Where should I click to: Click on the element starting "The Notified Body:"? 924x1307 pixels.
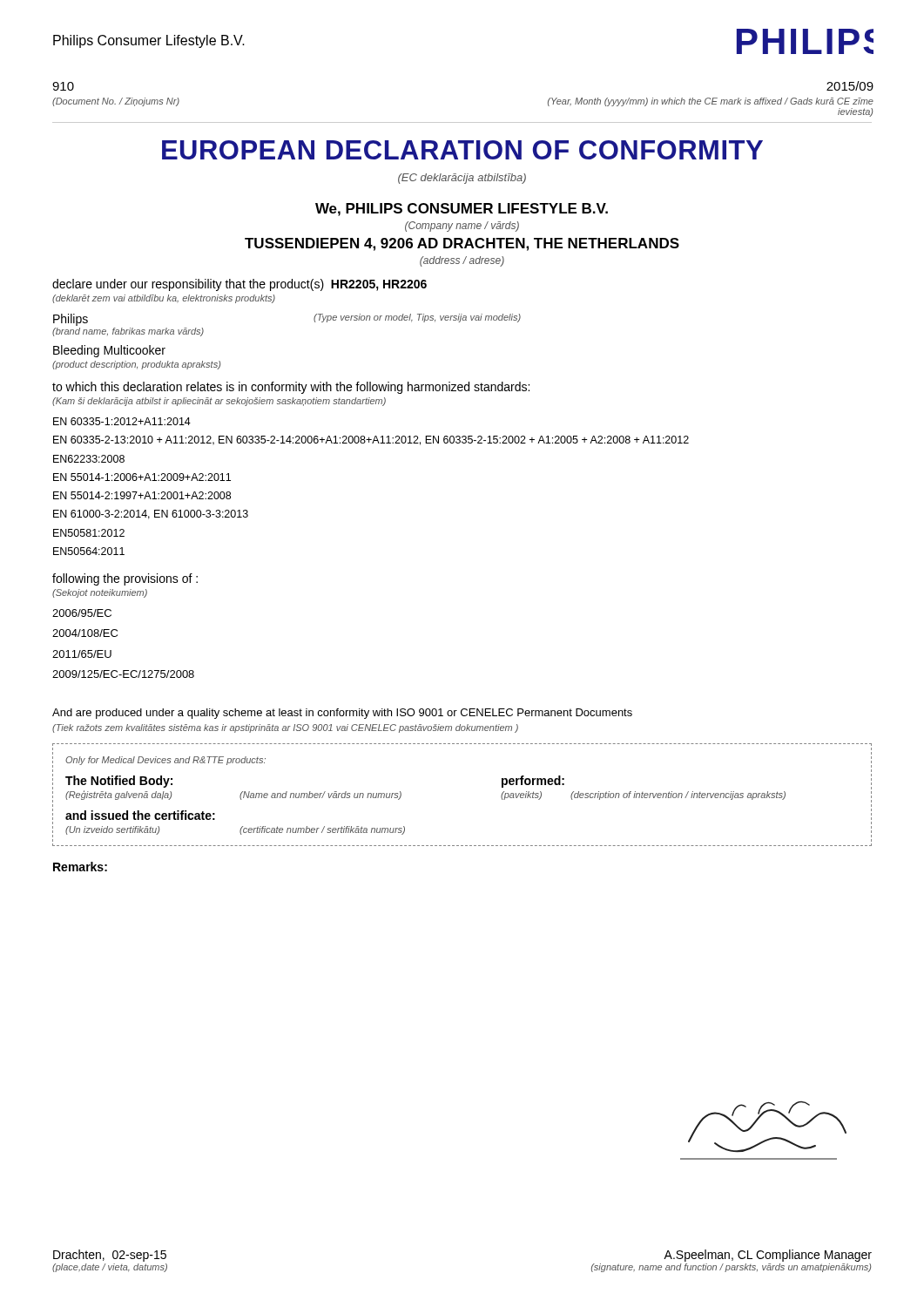(x=120, y=781)
